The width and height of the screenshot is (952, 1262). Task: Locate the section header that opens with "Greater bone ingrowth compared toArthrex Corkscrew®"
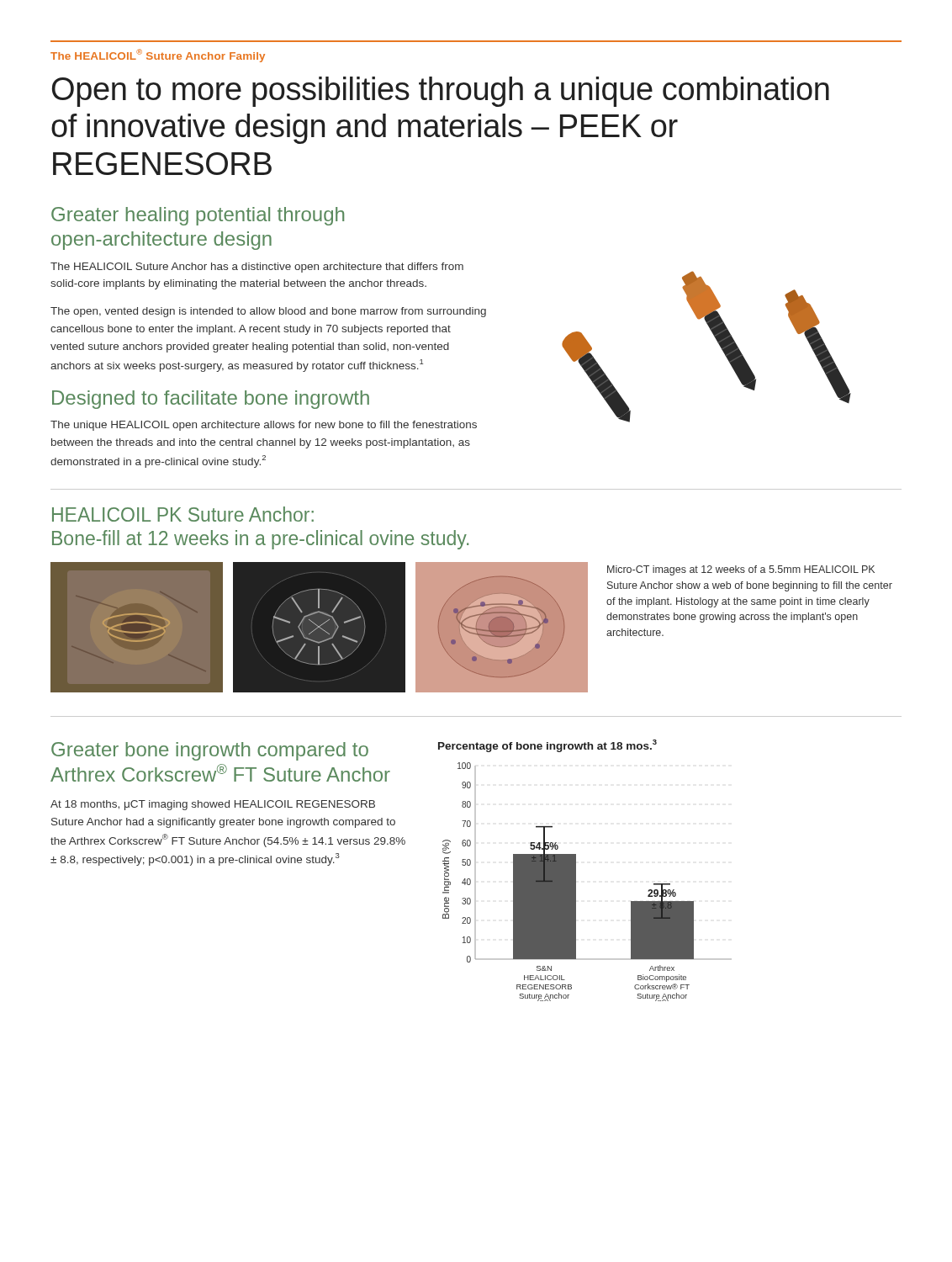pyautogui.click(x=231, y=762)
